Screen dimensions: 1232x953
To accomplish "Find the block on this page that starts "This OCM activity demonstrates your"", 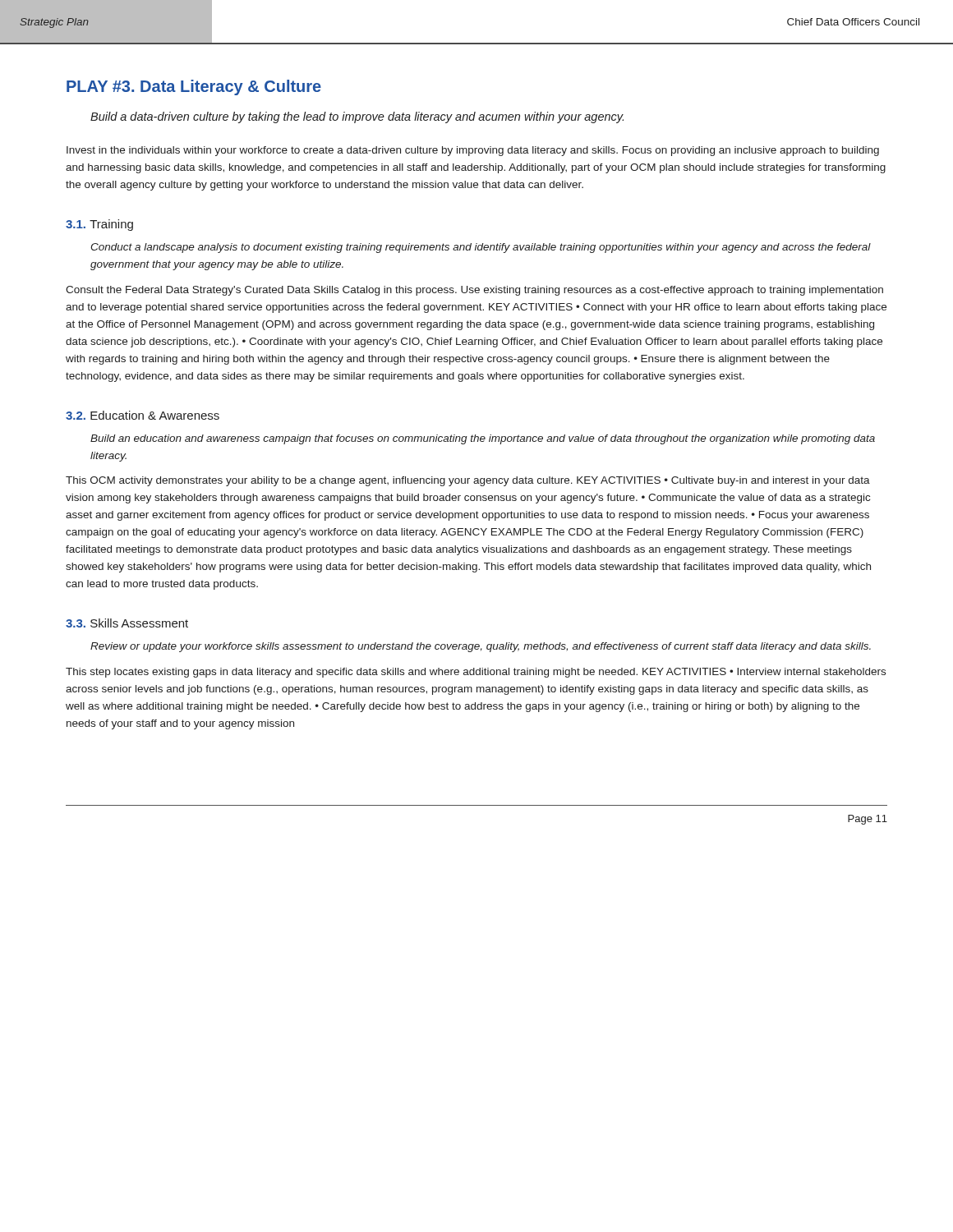I will 469,532.
